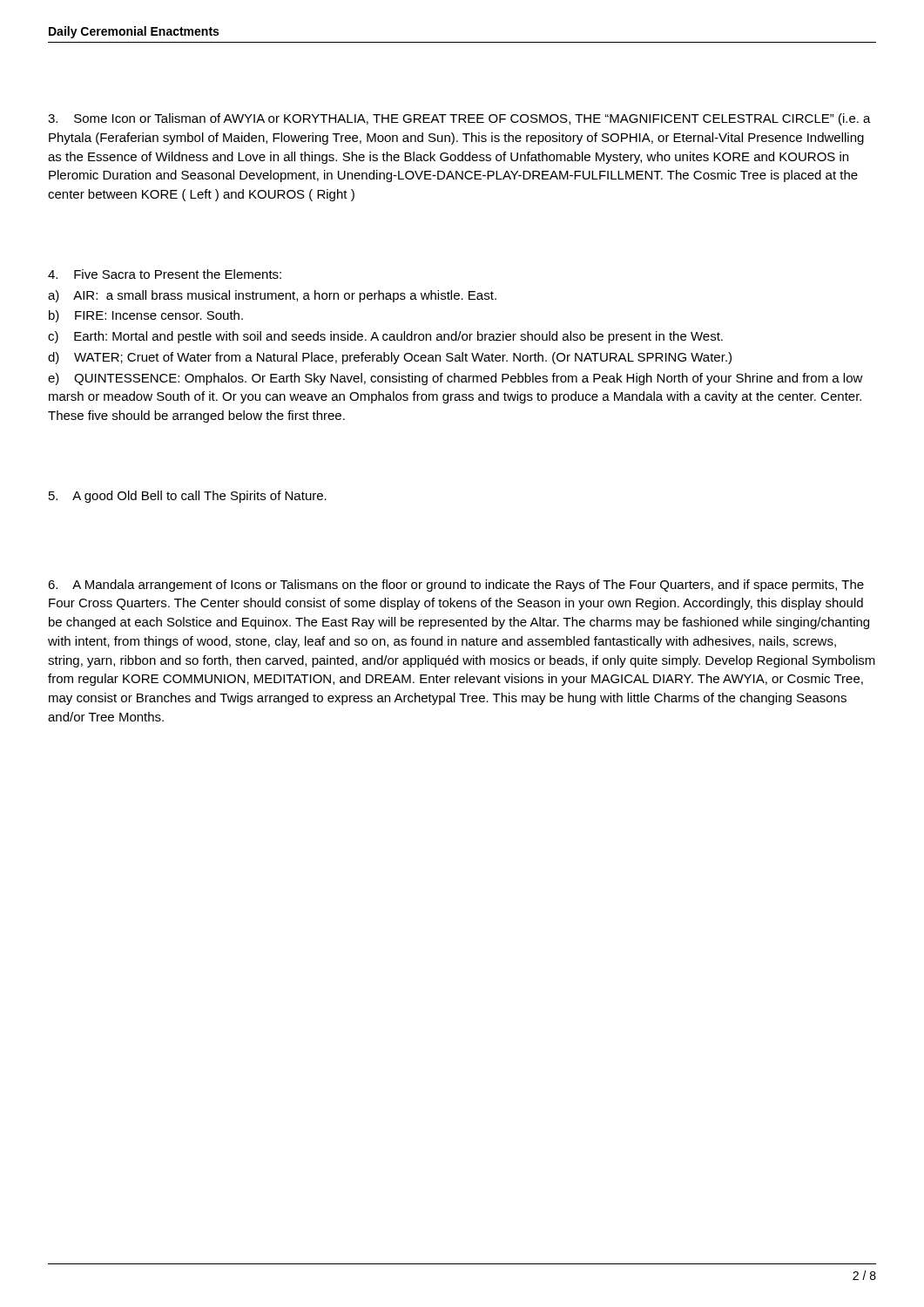Image resolution: width=924 pixels, height=1307 pixels.
Task: Point to the block starting "a) AIR: a small brass musical"
Action: tap(462, 295)
